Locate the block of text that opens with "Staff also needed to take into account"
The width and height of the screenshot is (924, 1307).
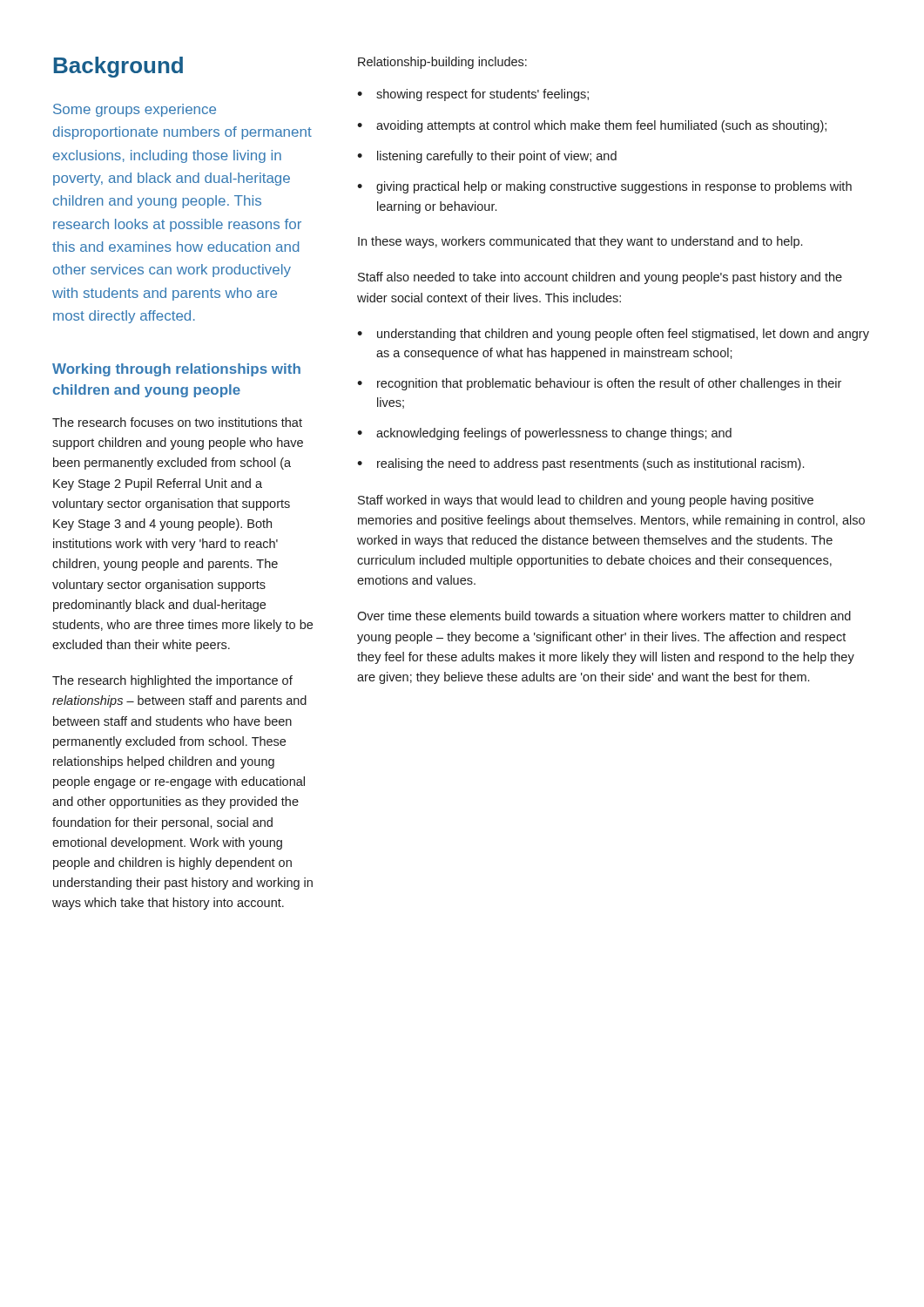[600, 288]
